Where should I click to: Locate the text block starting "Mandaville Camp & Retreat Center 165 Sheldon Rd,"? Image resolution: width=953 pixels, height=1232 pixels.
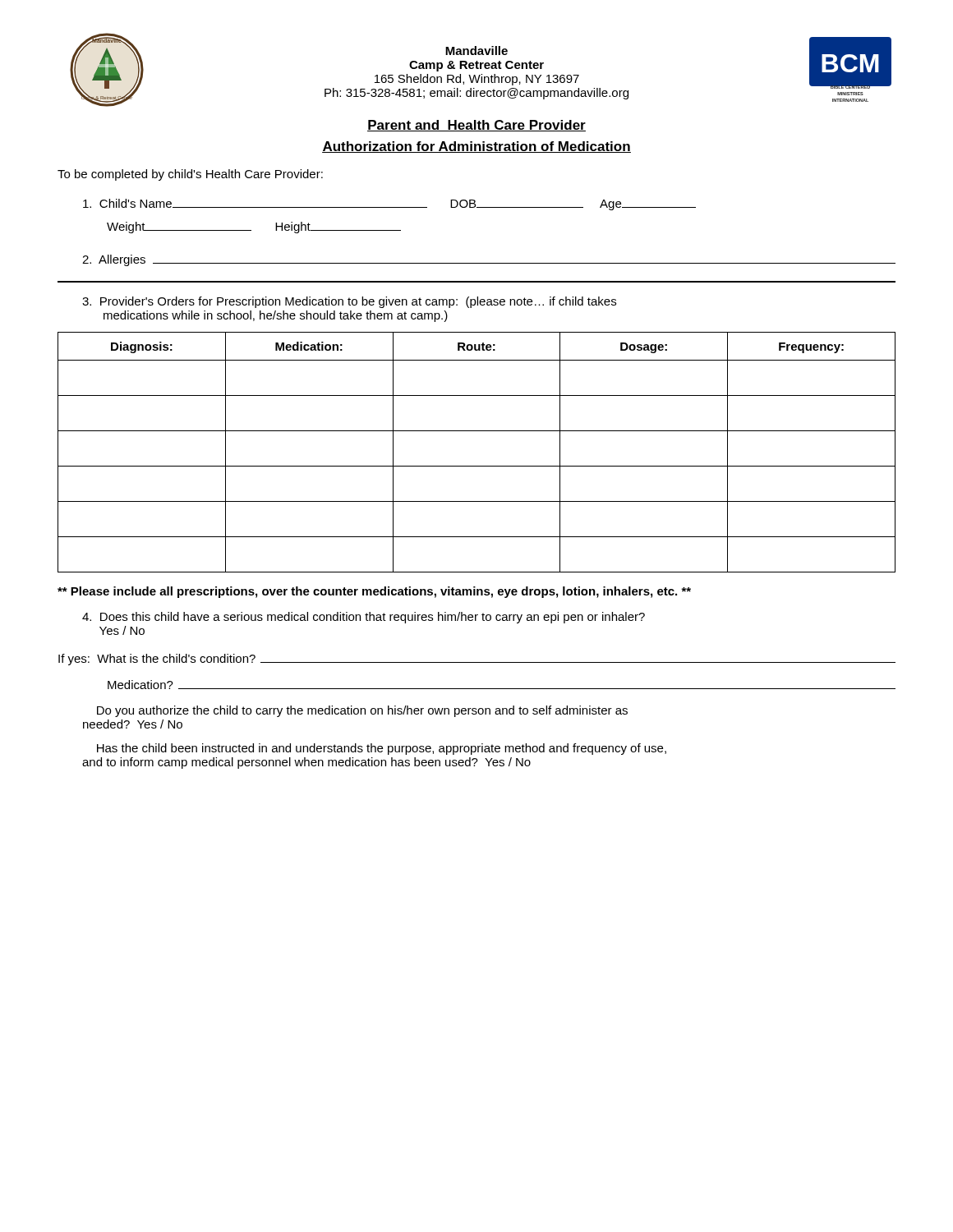pyautogui.click(x=476, y=71)
